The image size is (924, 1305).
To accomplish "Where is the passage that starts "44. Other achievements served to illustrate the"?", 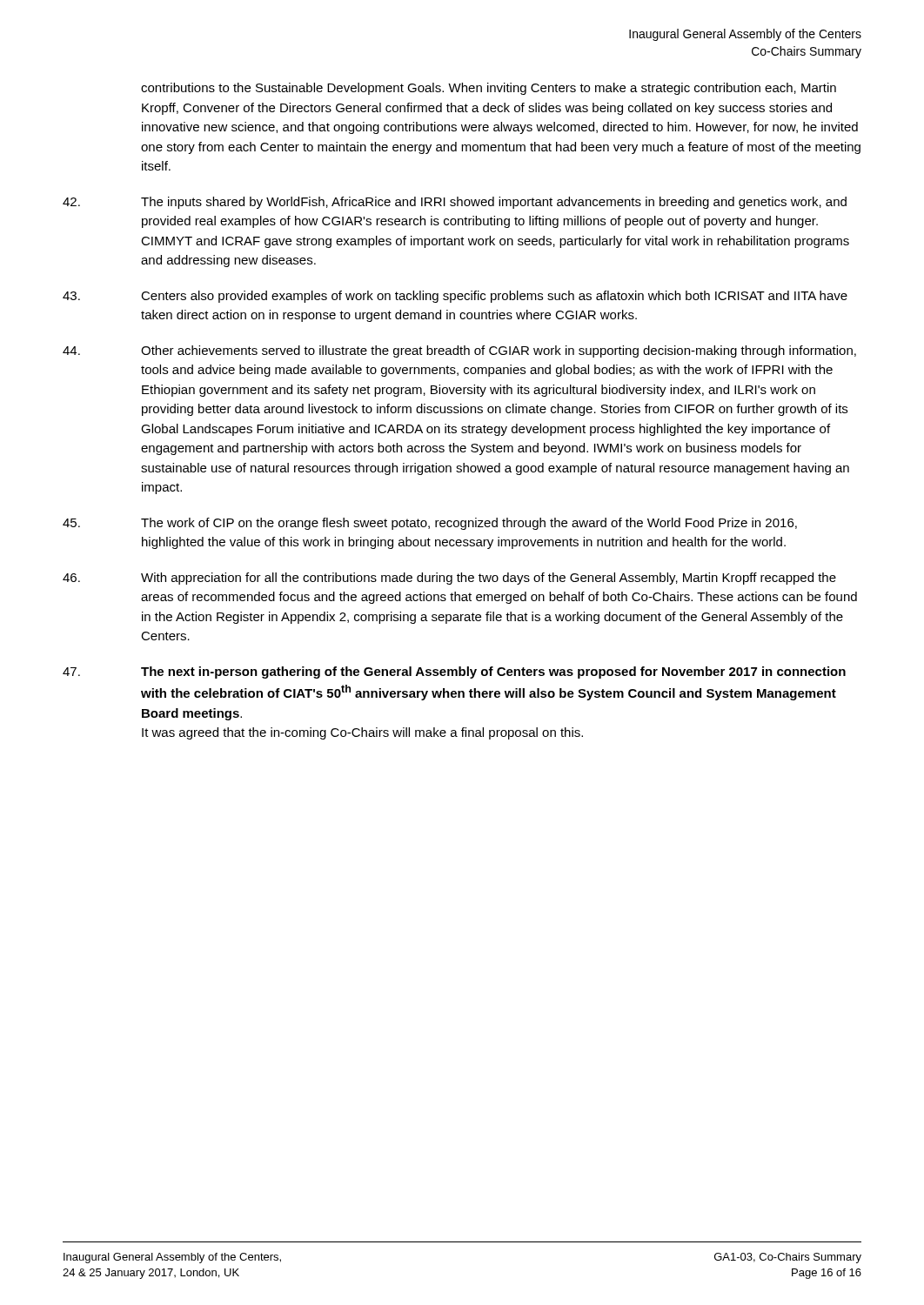I will point(462,419).
